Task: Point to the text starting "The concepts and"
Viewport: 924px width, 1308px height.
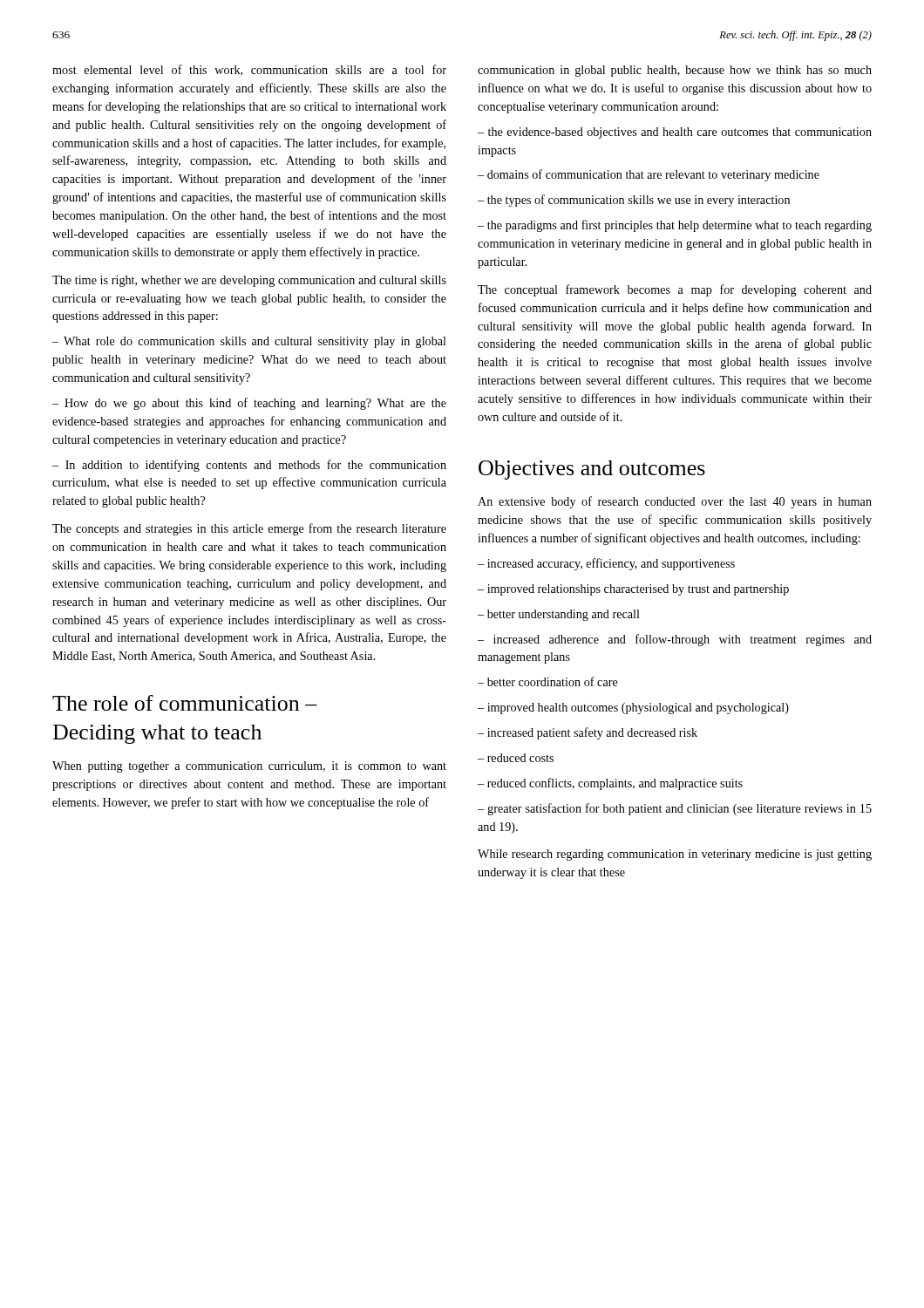Action: click(249, 592)
